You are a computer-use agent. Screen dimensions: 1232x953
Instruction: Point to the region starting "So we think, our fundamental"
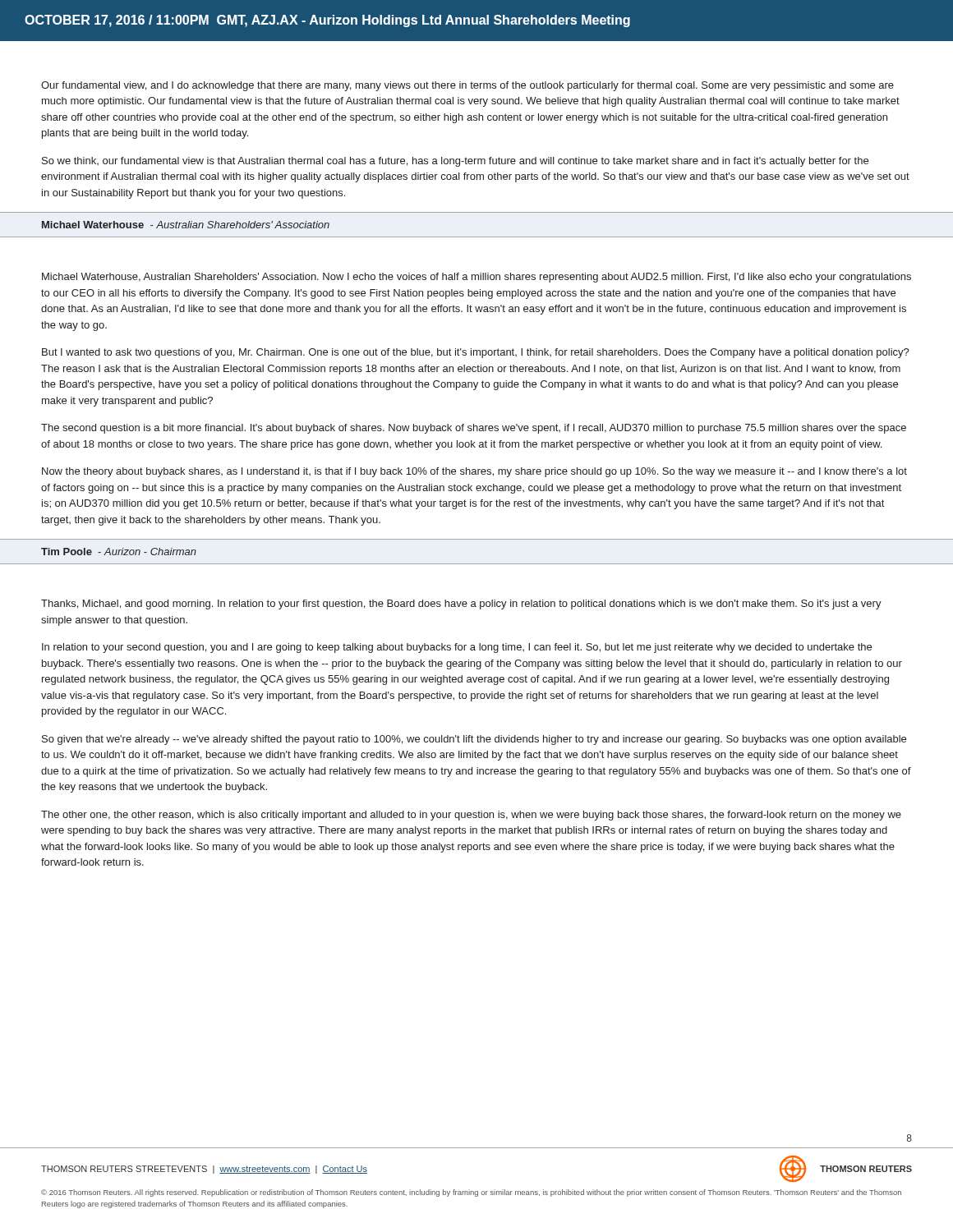[475, 176]
